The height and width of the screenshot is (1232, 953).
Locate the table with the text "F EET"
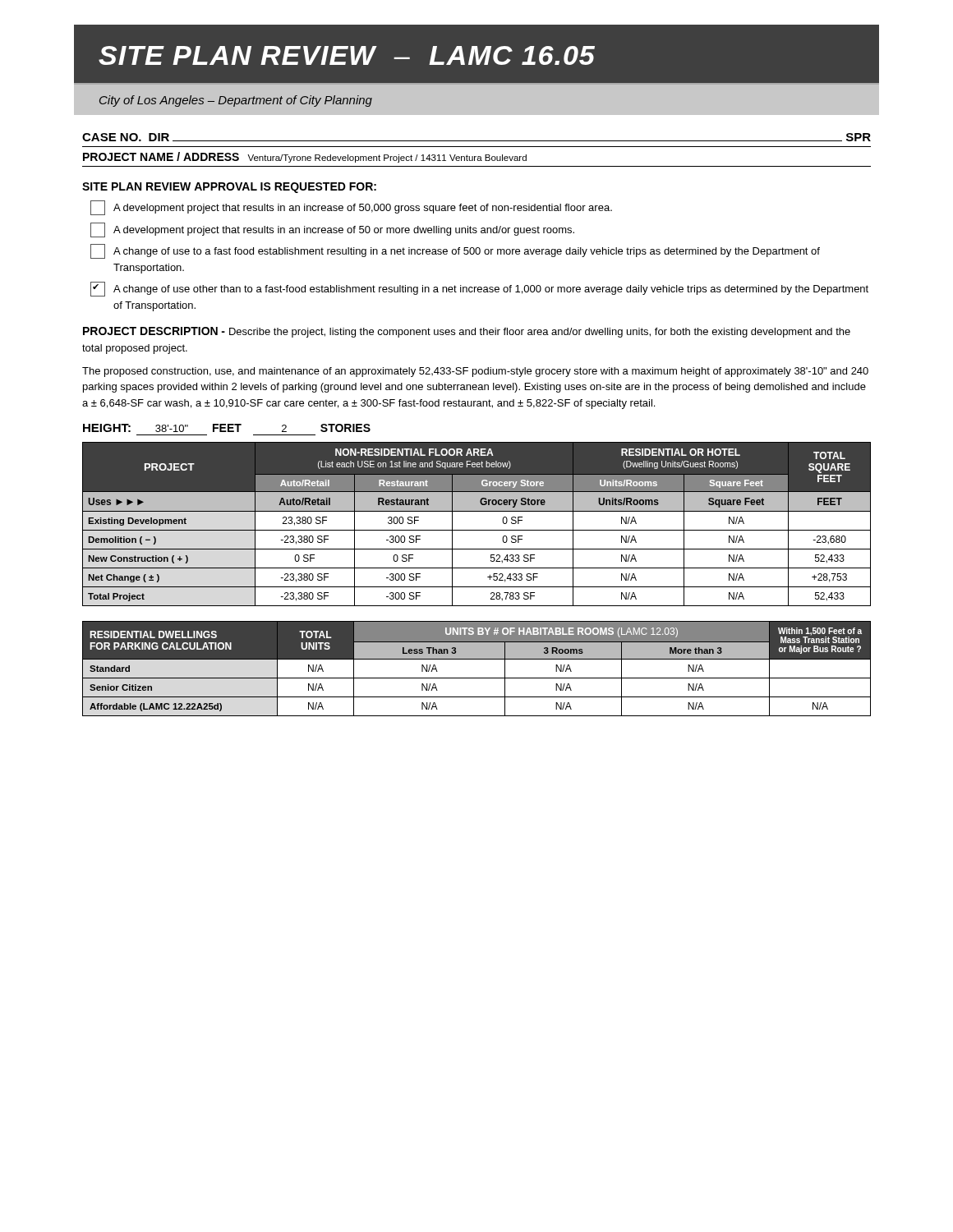[476, 524]
